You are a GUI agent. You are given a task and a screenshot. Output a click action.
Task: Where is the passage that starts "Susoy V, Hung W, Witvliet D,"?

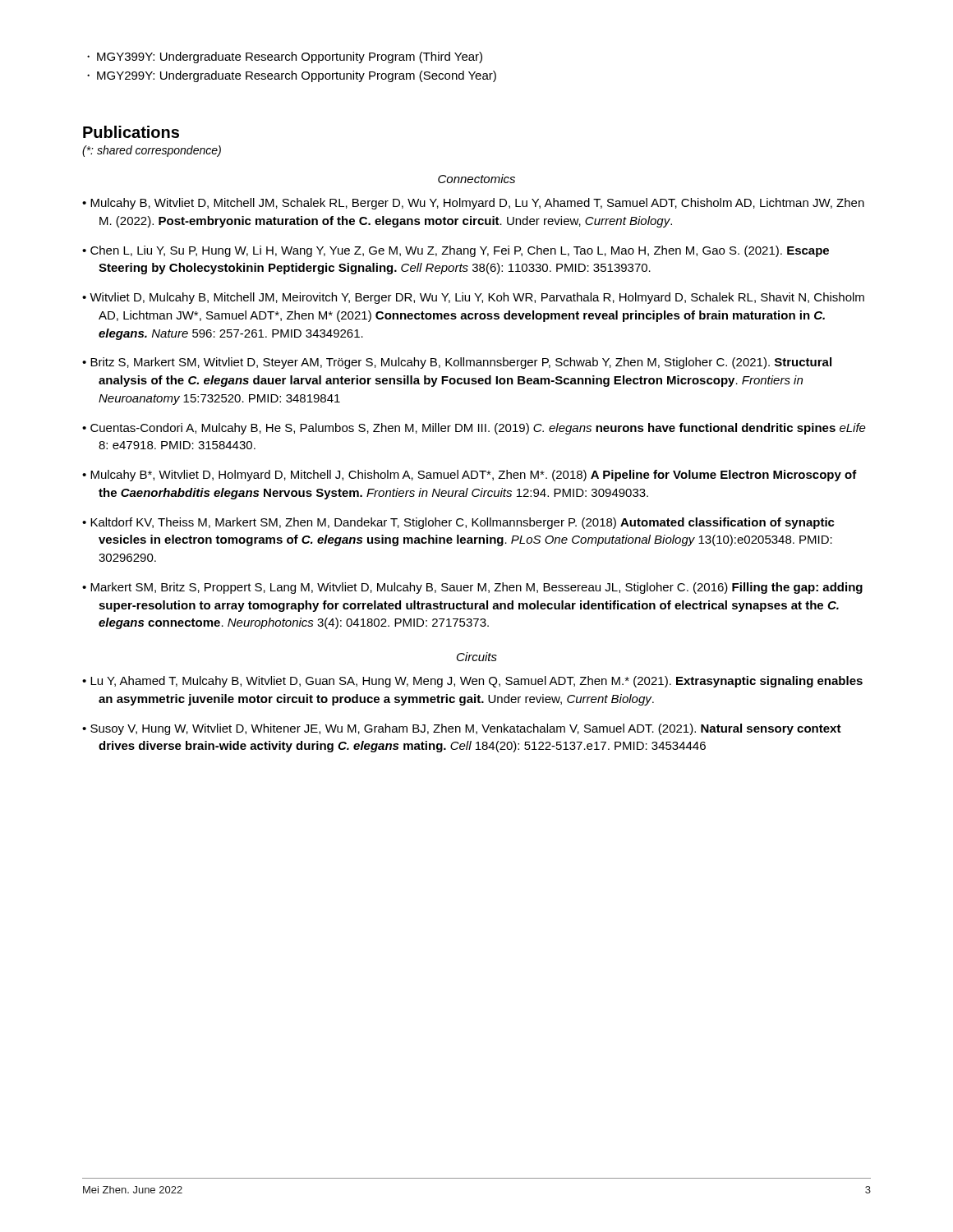point(465,737)
